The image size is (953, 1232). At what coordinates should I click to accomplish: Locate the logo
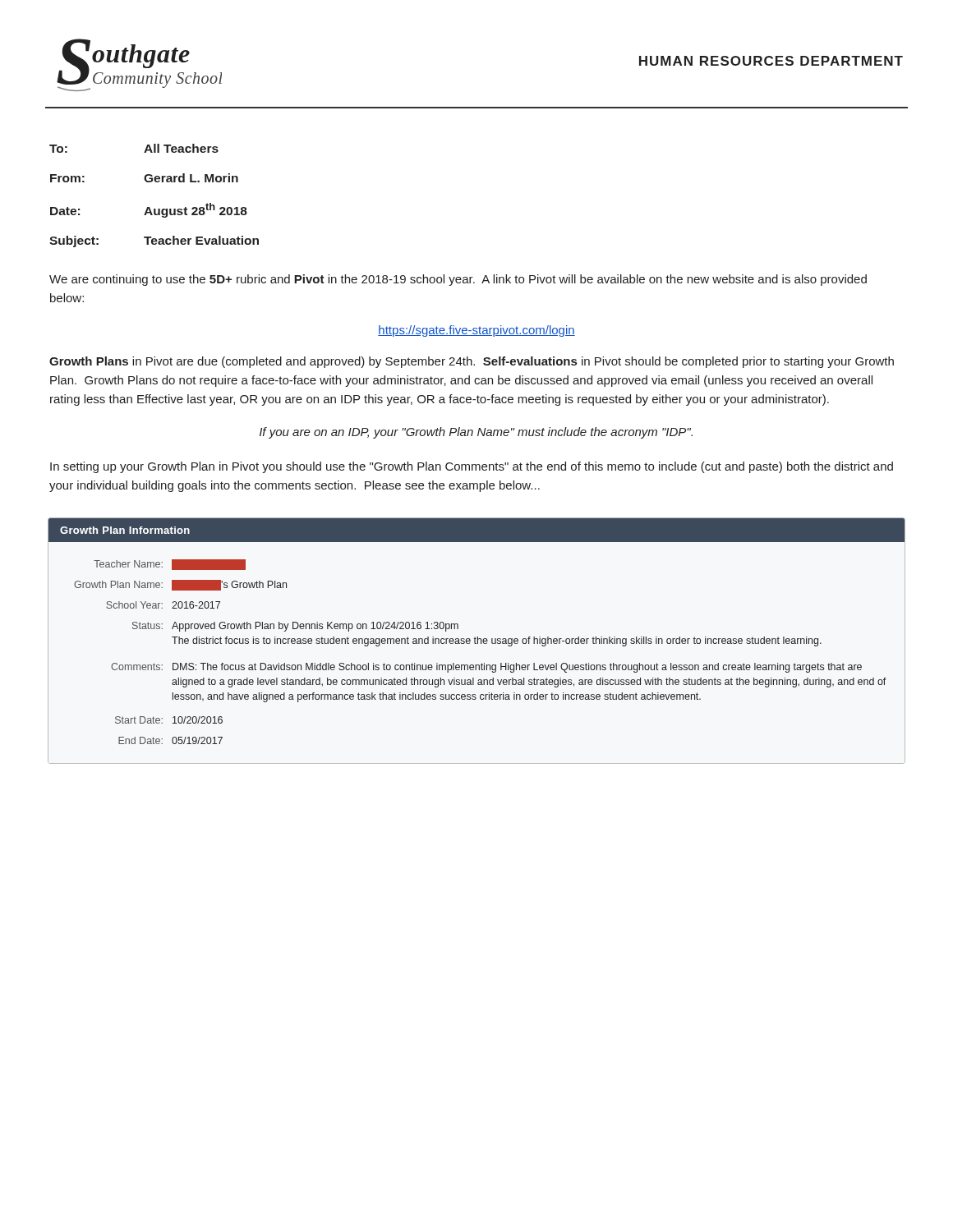click(x=136, y=62)
